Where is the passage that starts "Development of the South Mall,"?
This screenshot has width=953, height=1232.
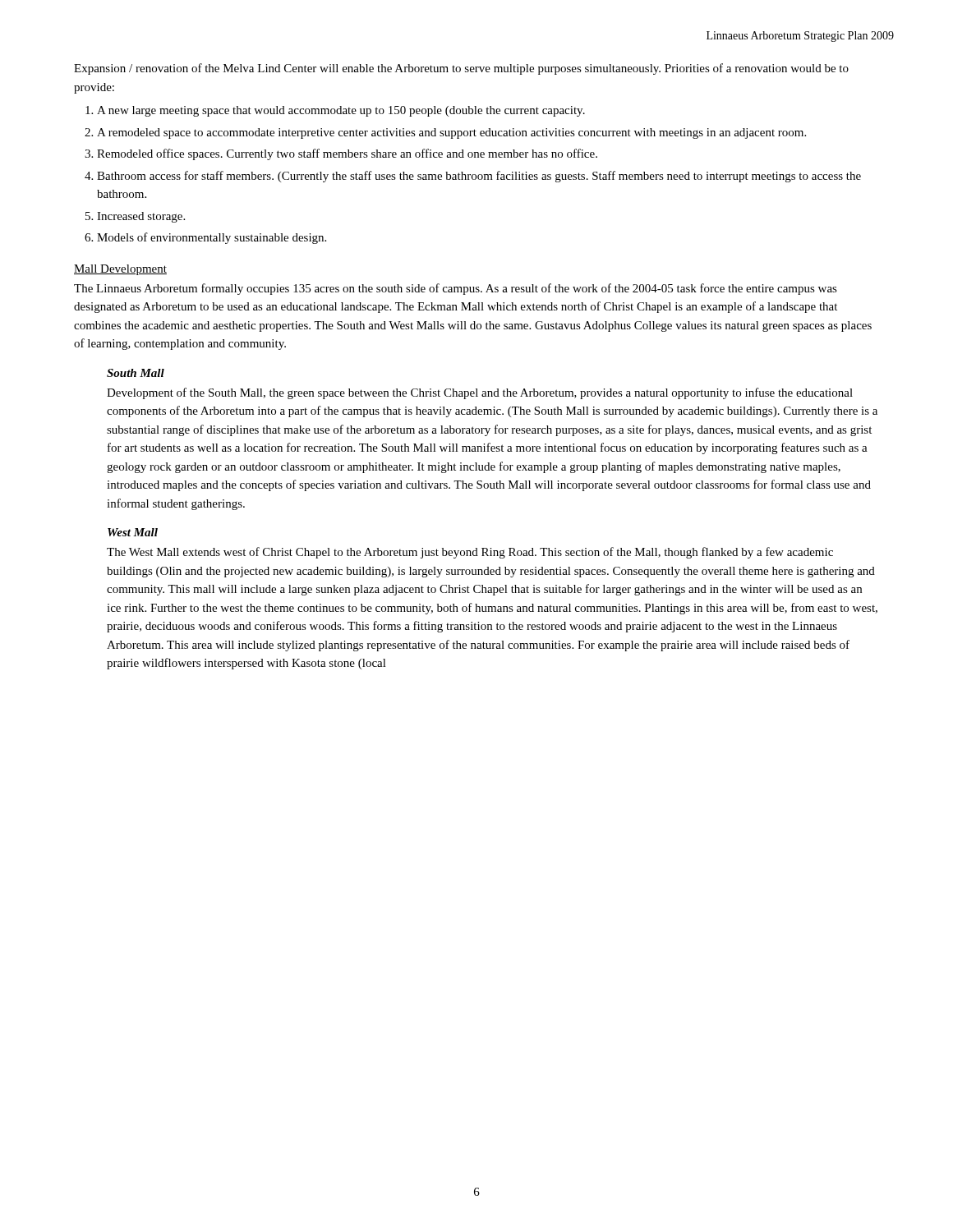[492, 448]
